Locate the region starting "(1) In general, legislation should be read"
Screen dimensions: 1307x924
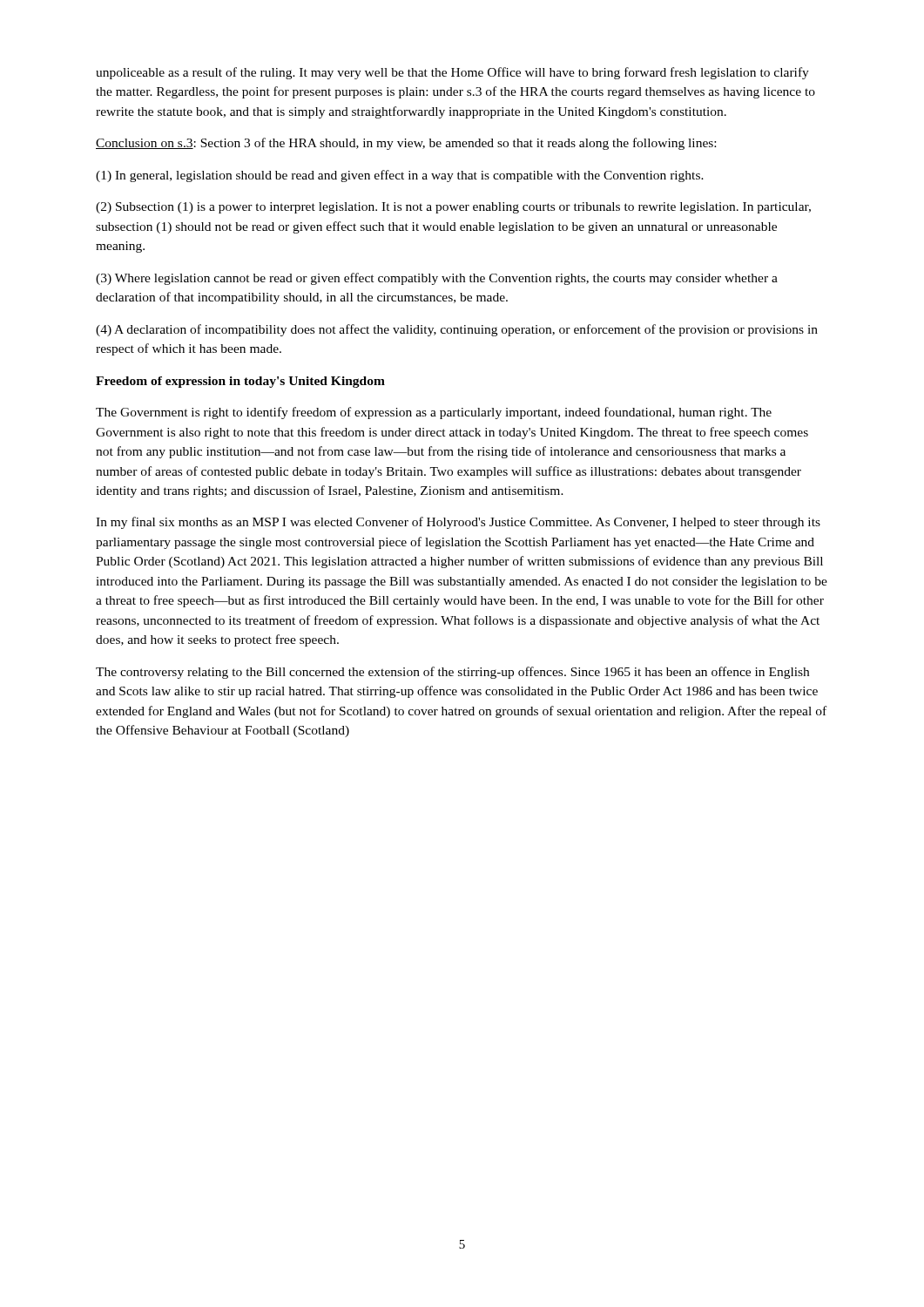(x=400, y=175)
